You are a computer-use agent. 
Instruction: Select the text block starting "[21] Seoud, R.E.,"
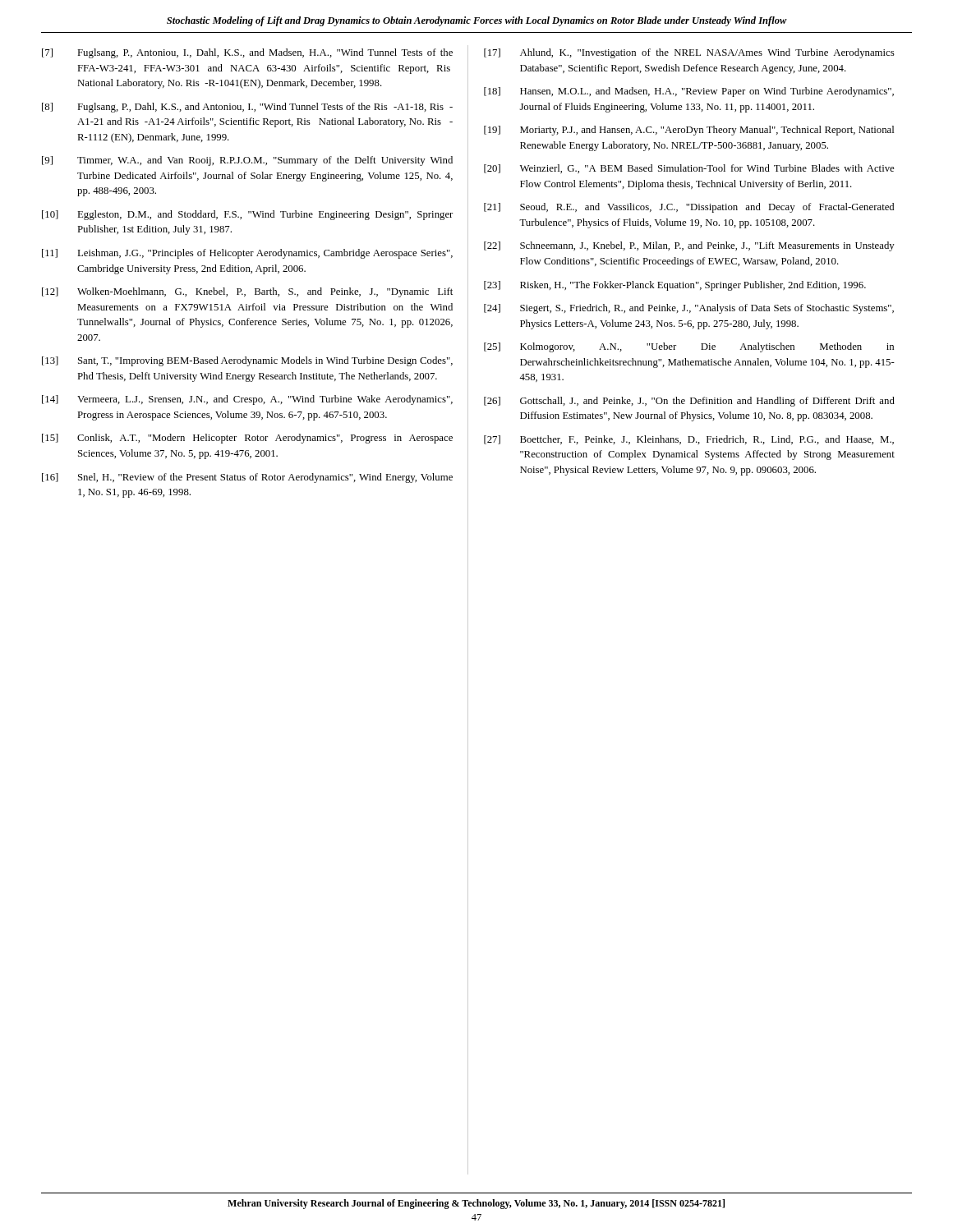click(x=689, y=215)
